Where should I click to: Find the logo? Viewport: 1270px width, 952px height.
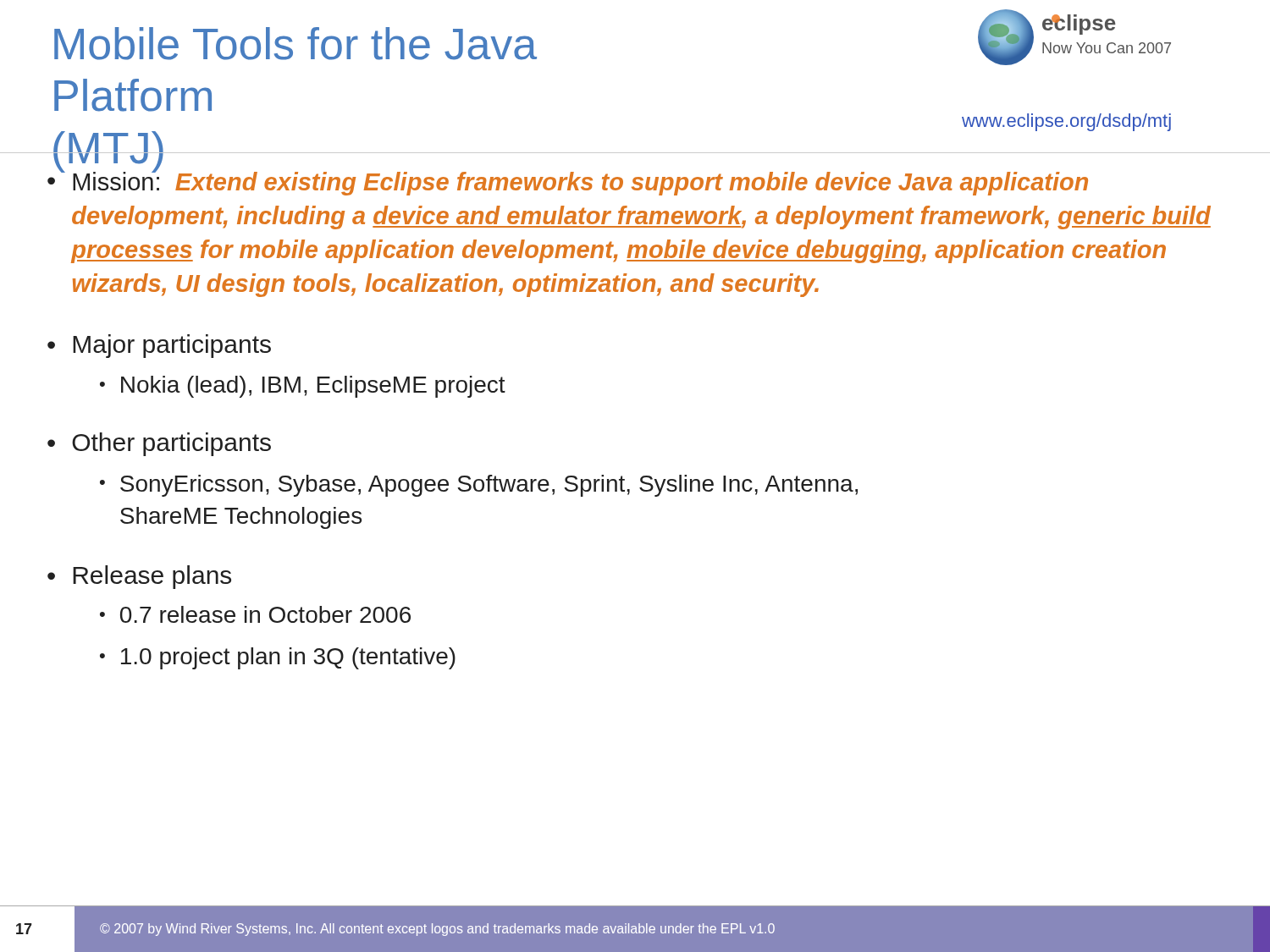click(x=1111, y=37)
